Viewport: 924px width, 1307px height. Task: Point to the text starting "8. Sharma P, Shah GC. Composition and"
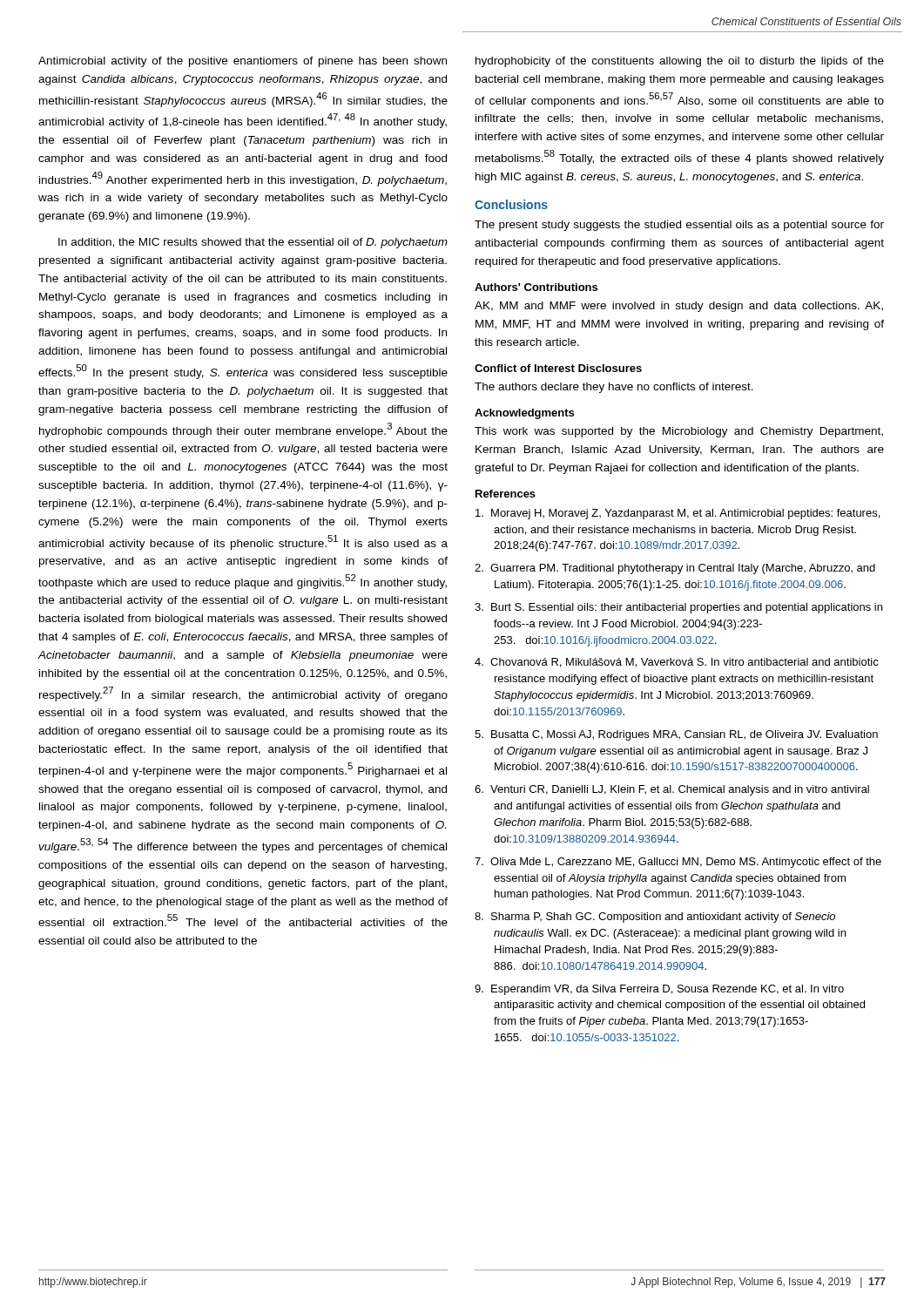tap(679, 942)
